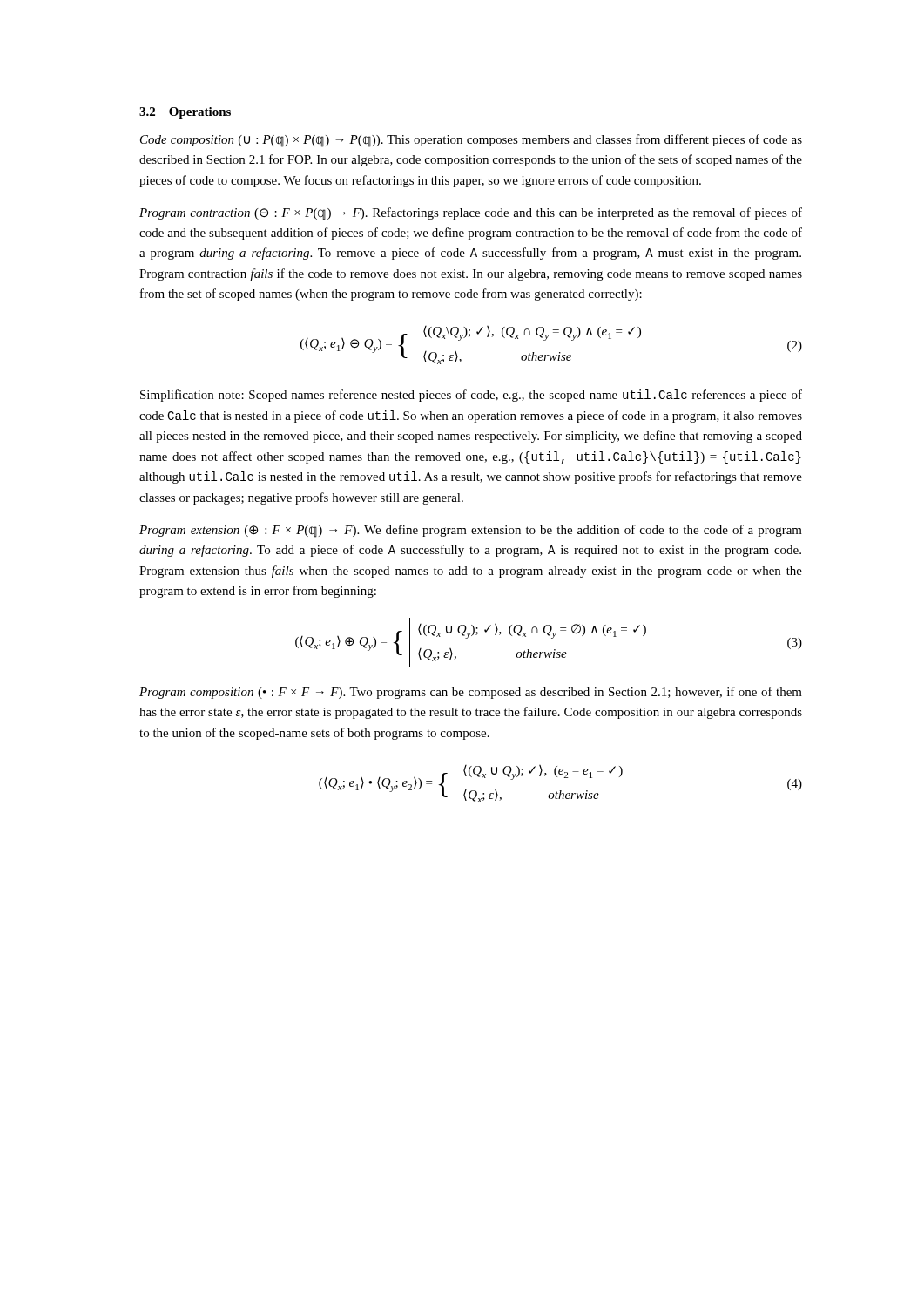Find a section header
This screenshot has width=924, height=1307.
point(185,112)
